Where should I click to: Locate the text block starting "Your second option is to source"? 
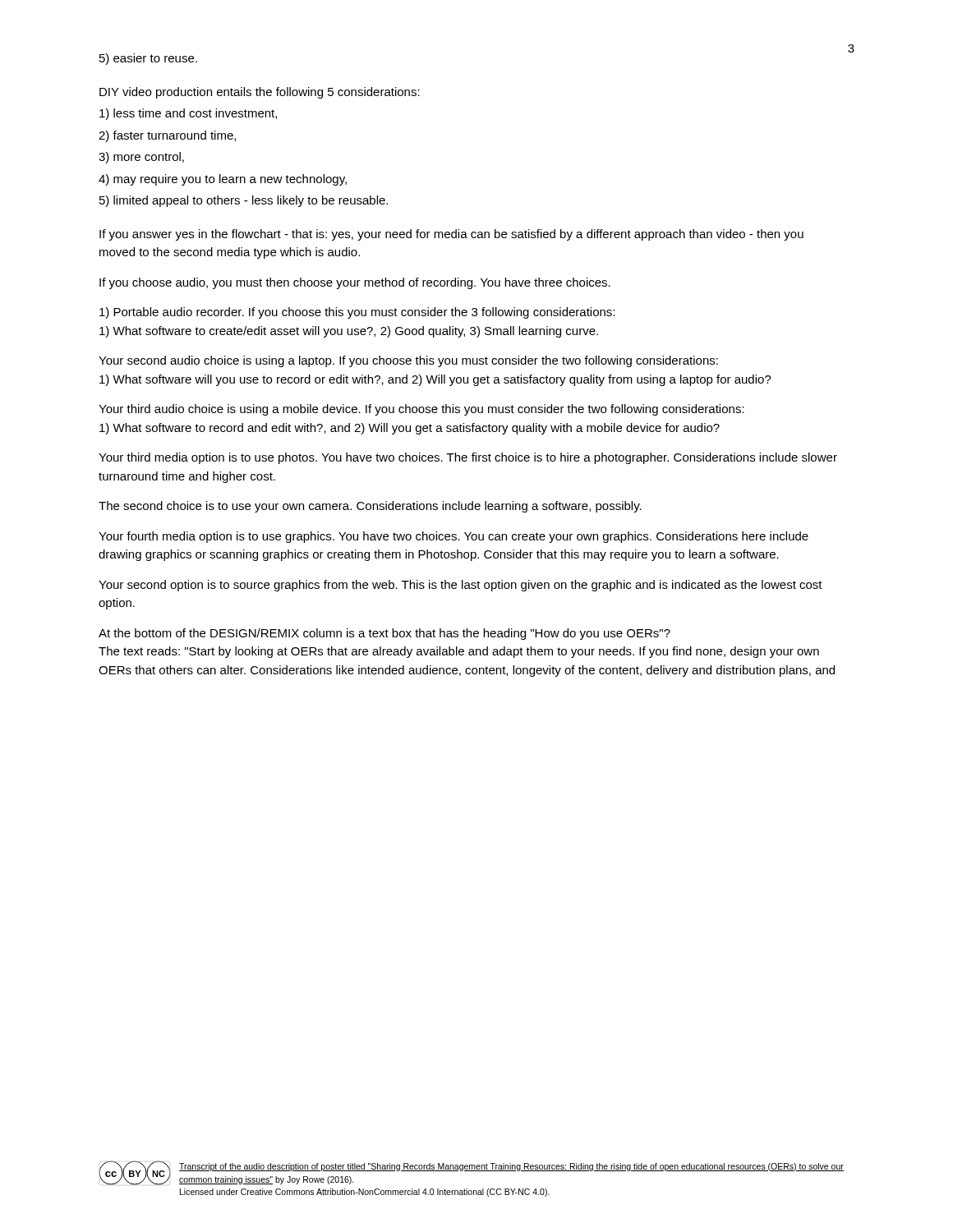[460, 593]
